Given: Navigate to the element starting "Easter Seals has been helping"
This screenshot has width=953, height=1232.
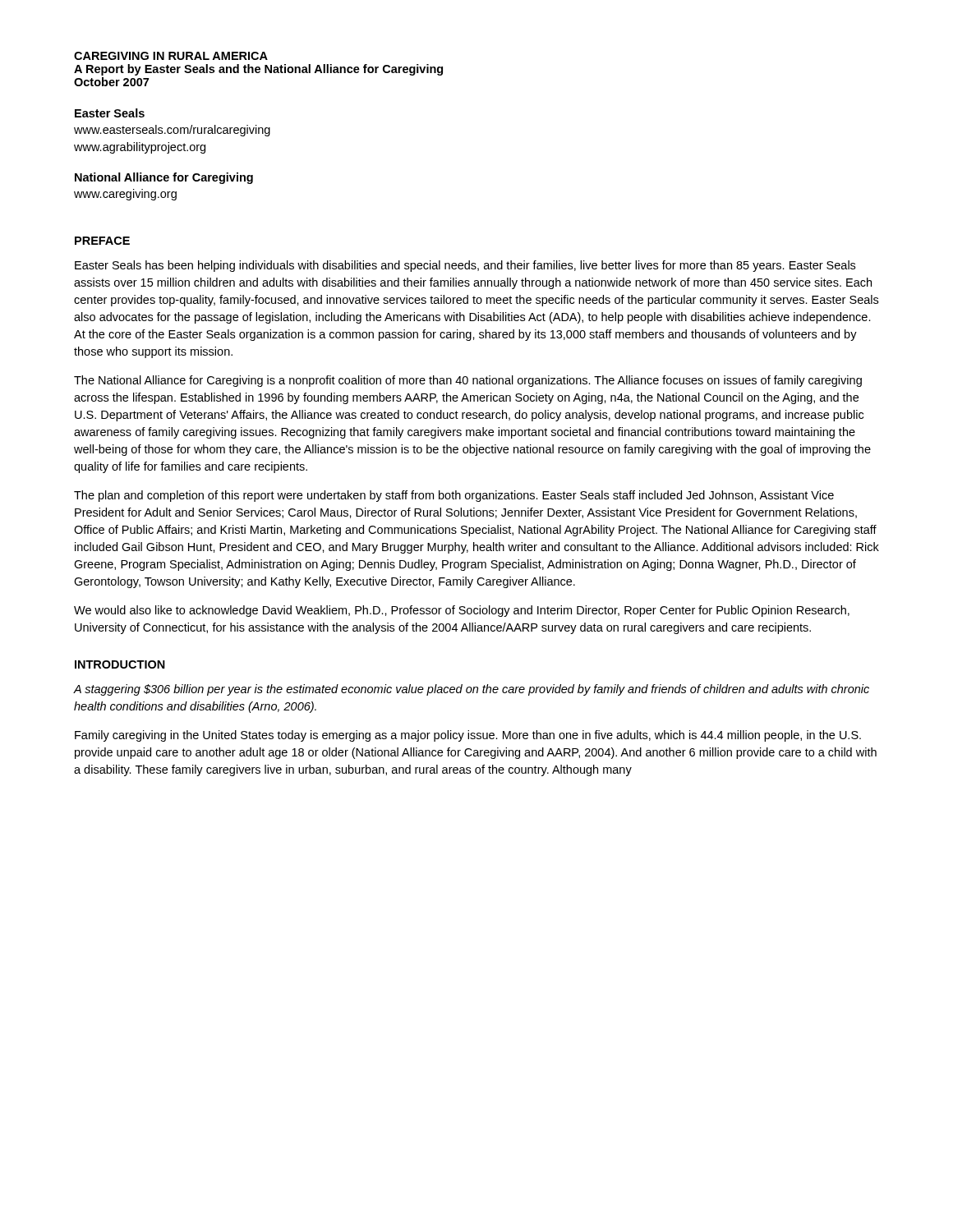Looking at the screenshot, I should [x=476, y=308].
